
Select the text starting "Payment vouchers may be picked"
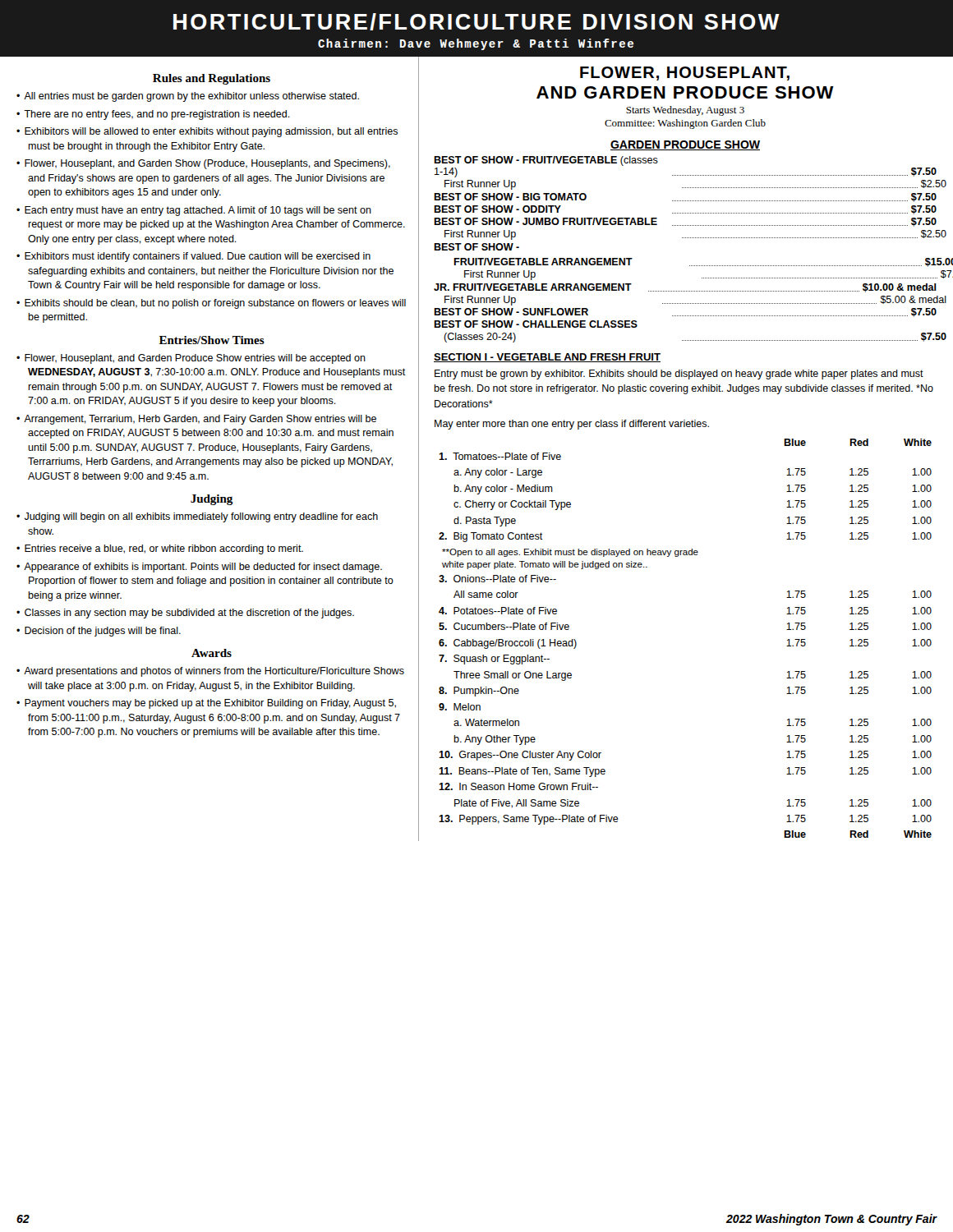(212, 717)
